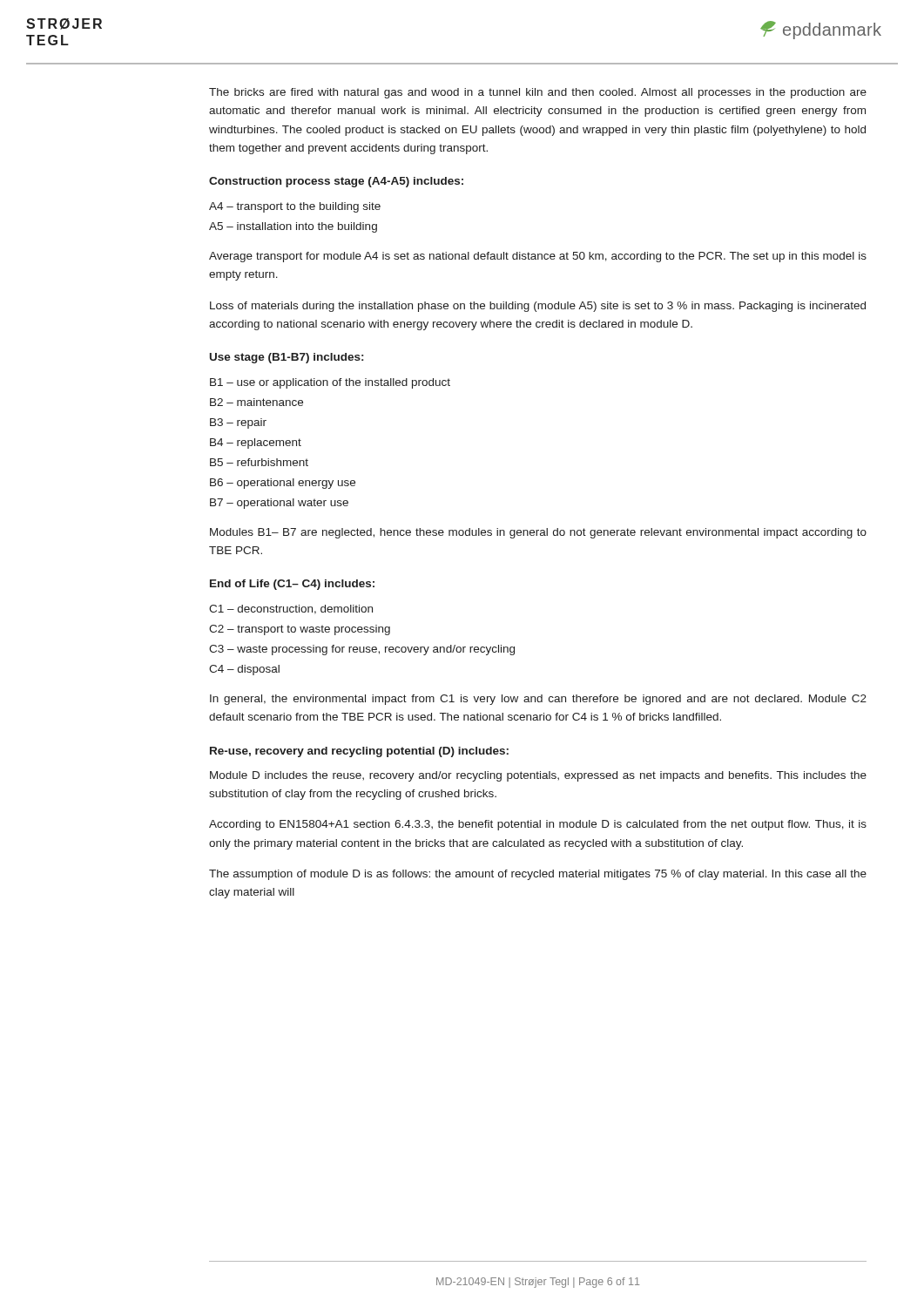
Task: Locate the text "B3 – repair"
Action: [238, 422]
